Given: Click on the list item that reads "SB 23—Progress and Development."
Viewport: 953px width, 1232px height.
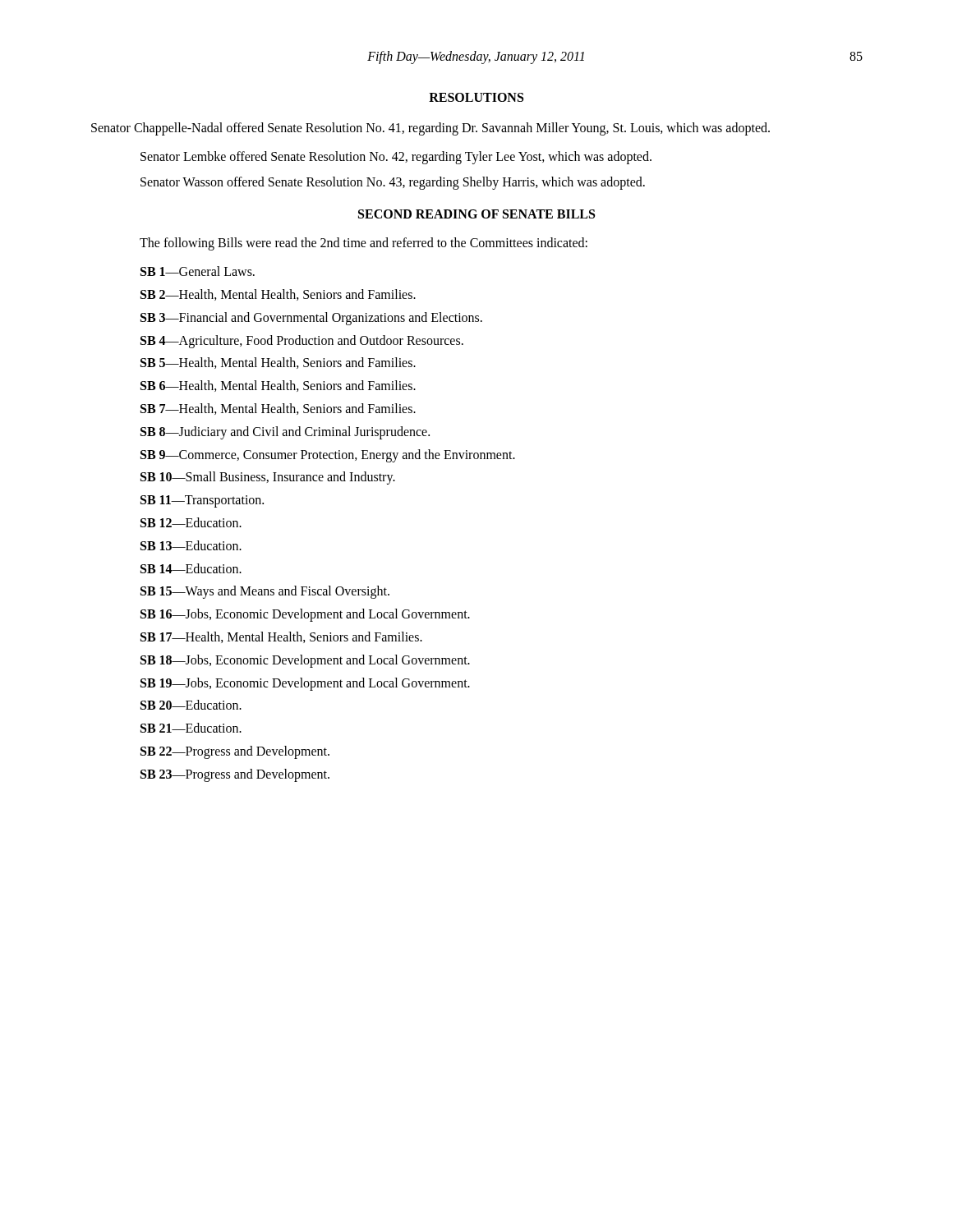Looking at the screenshot, I should [x=235, y=774].
